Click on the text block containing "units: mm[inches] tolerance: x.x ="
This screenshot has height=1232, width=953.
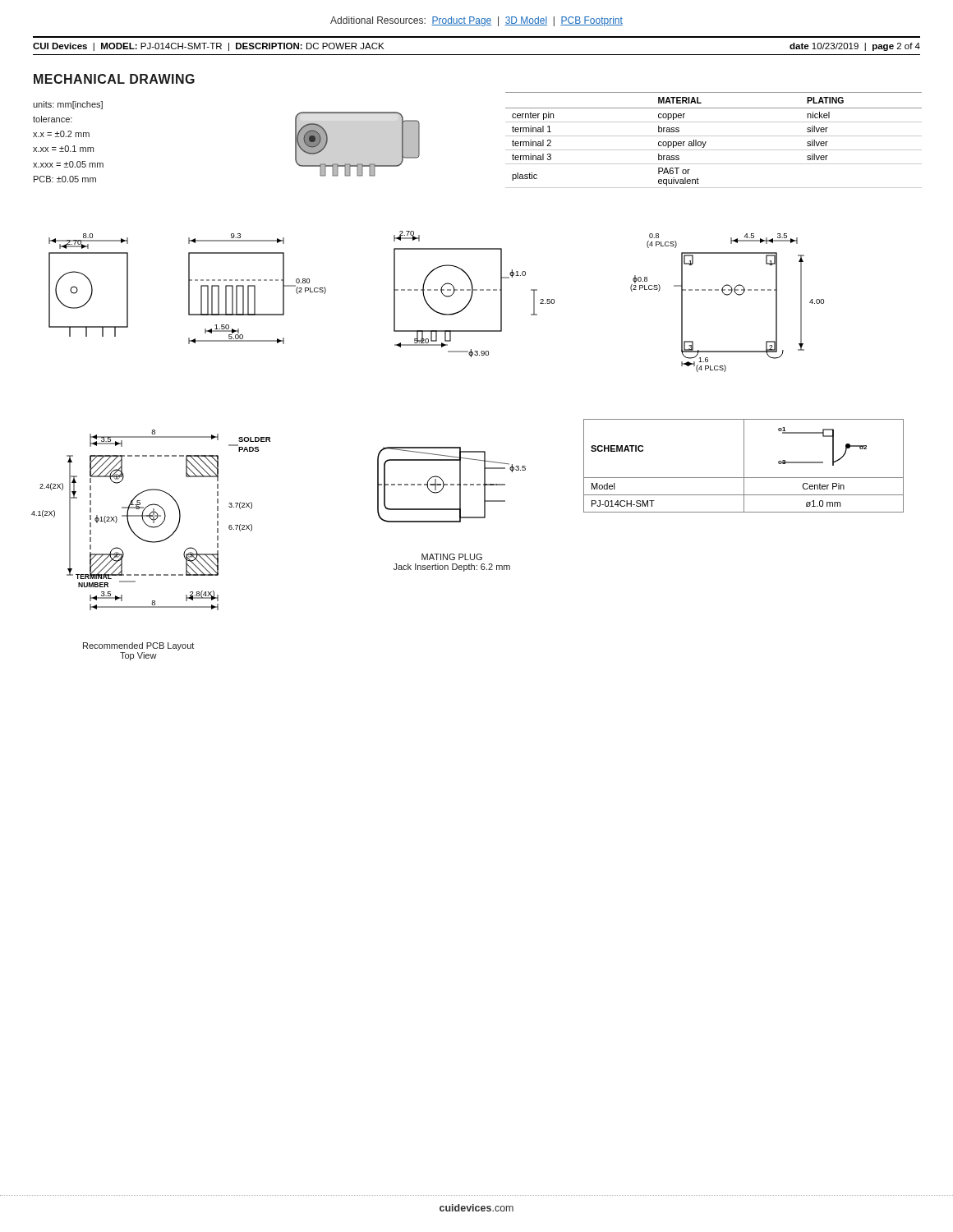coord(68,142)
